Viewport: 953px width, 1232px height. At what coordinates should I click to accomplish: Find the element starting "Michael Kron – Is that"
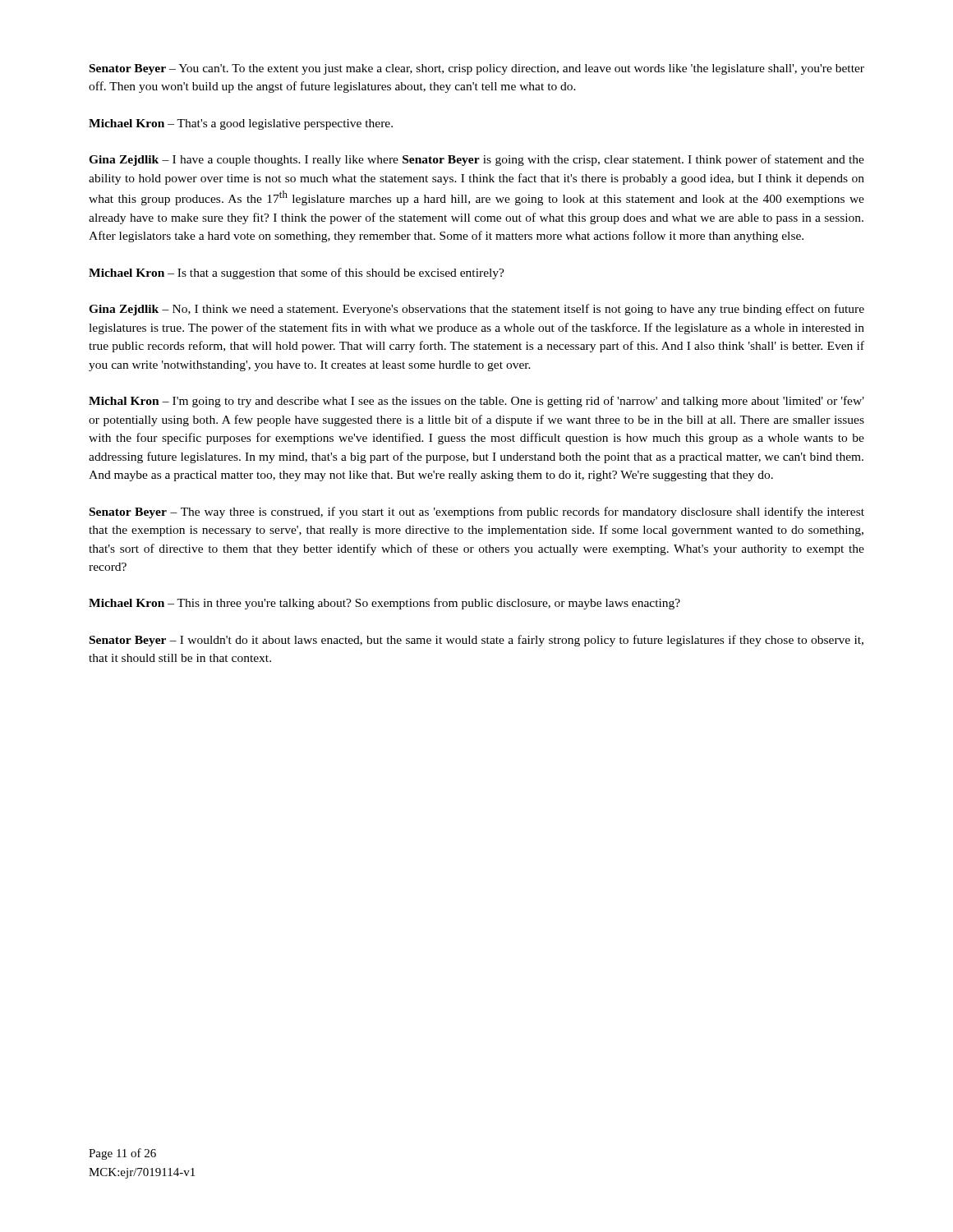coord(297,272)
